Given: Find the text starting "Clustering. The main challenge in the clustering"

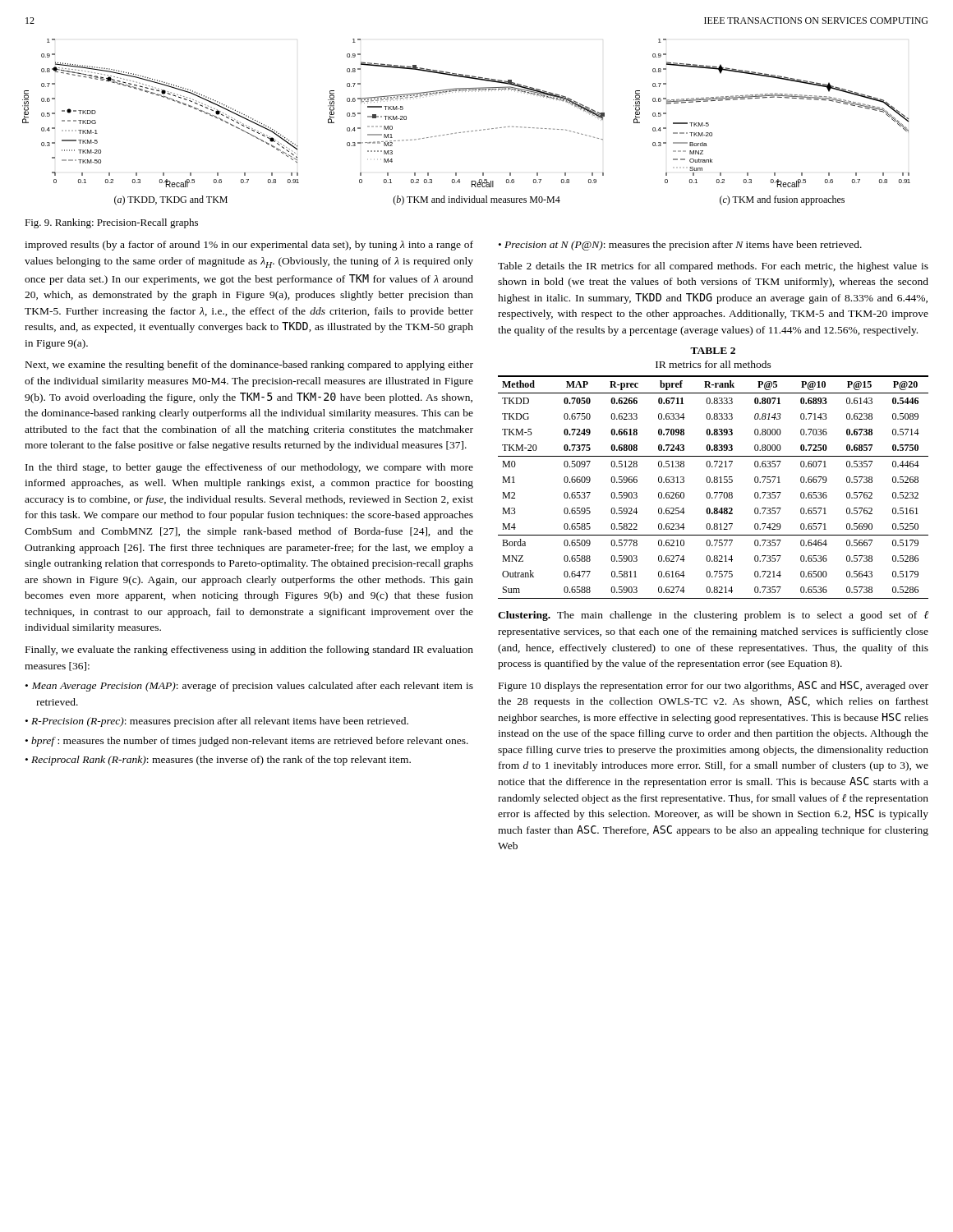Looking at the screenshot, I should pyautogui.click(x=713, y=639).
